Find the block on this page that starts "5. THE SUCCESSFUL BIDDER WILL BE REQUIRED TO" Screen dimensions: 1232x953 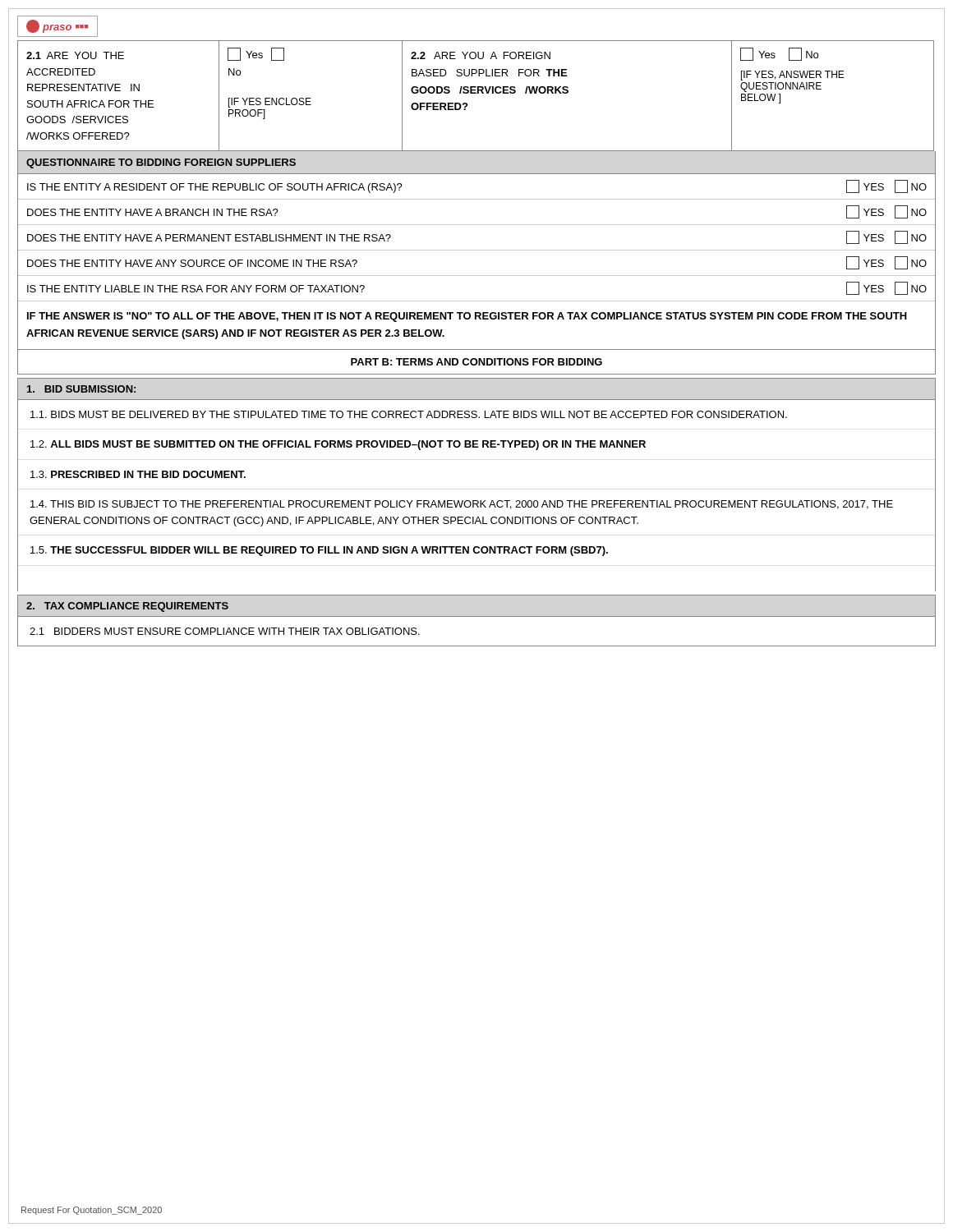tap(319, 550)
